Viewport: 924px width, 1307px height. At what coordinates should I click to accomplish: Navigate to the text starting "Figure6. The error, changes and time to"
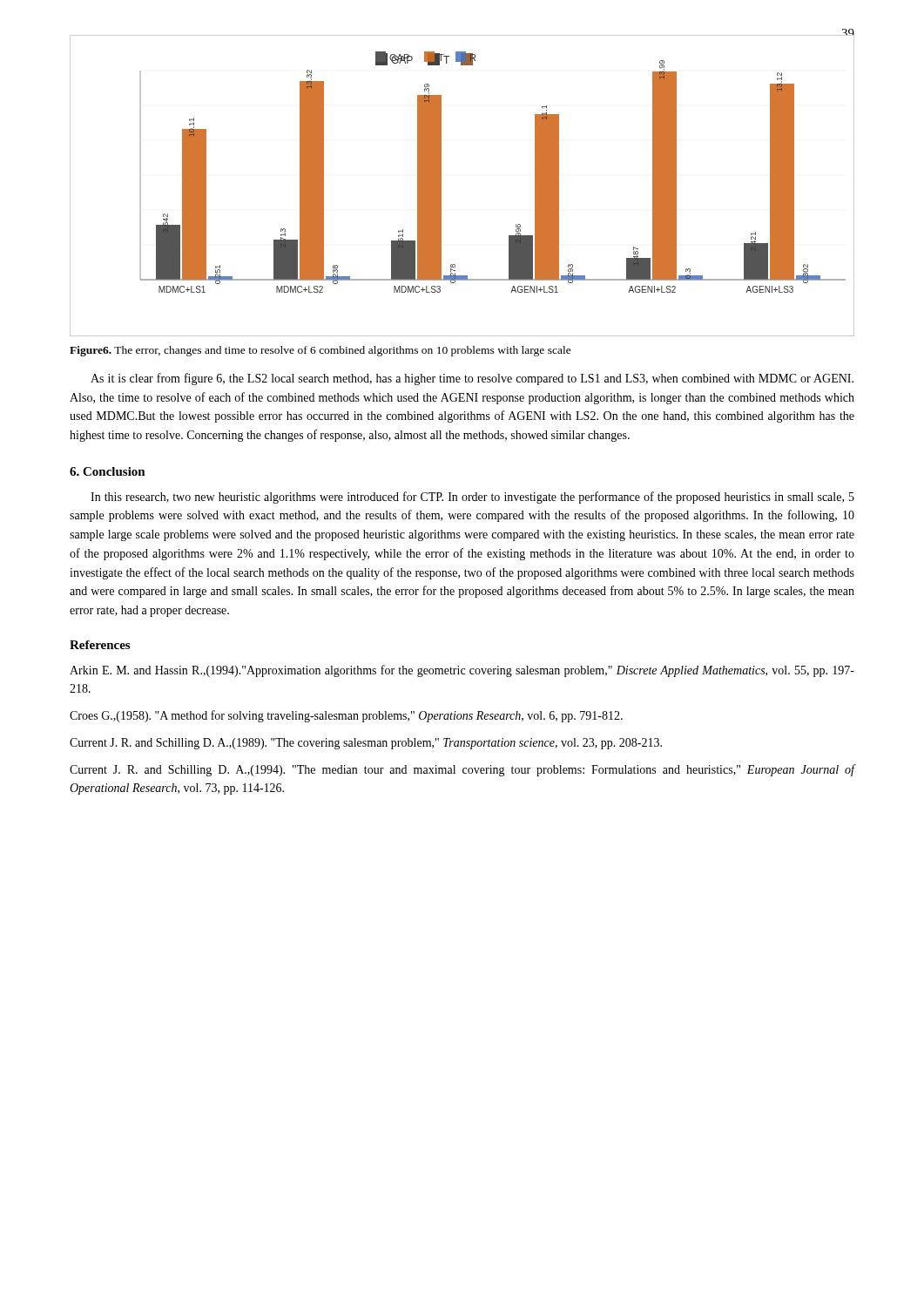click(320, 350)
